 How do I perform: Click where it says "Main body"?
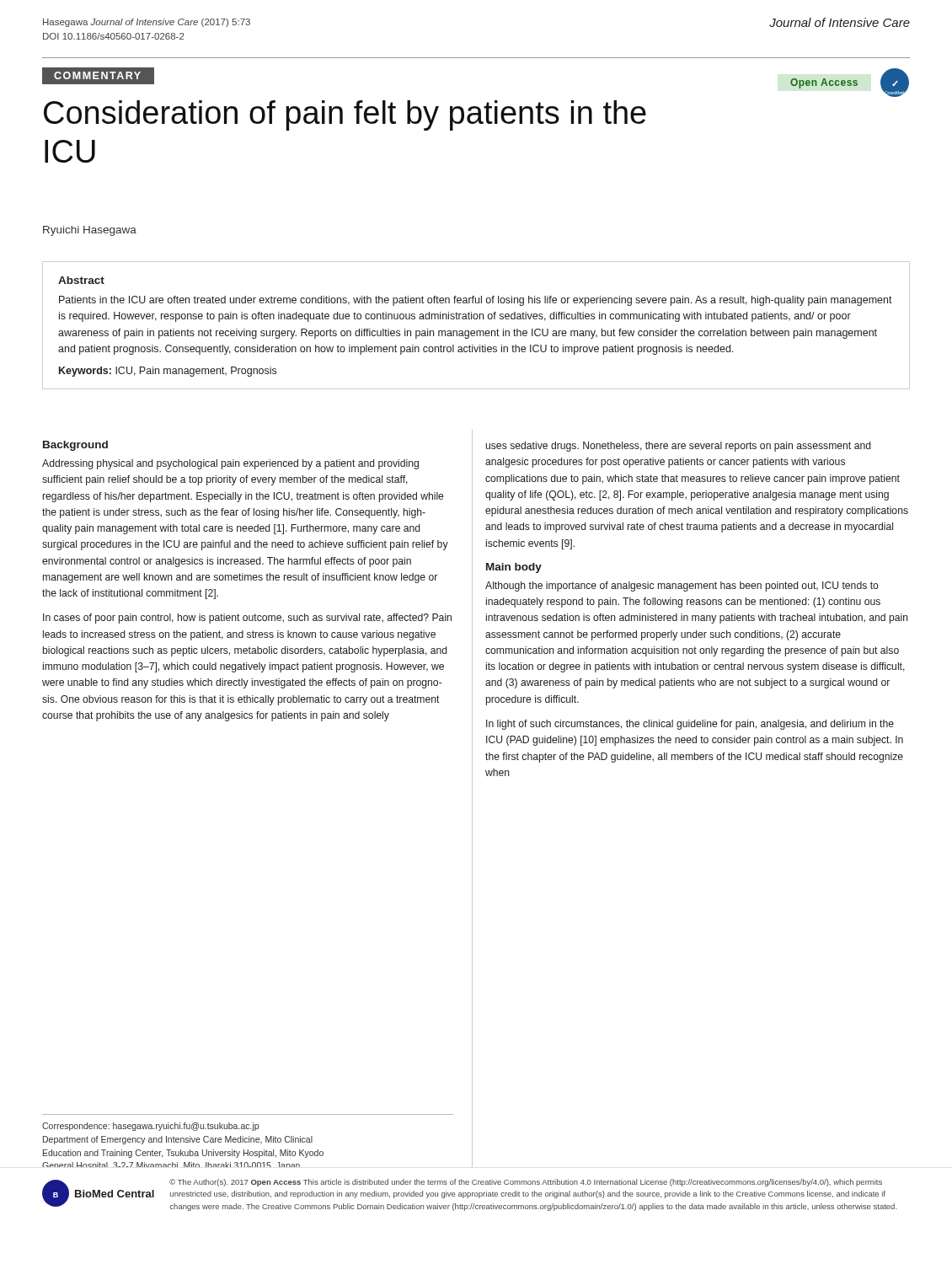coord(513,567)
